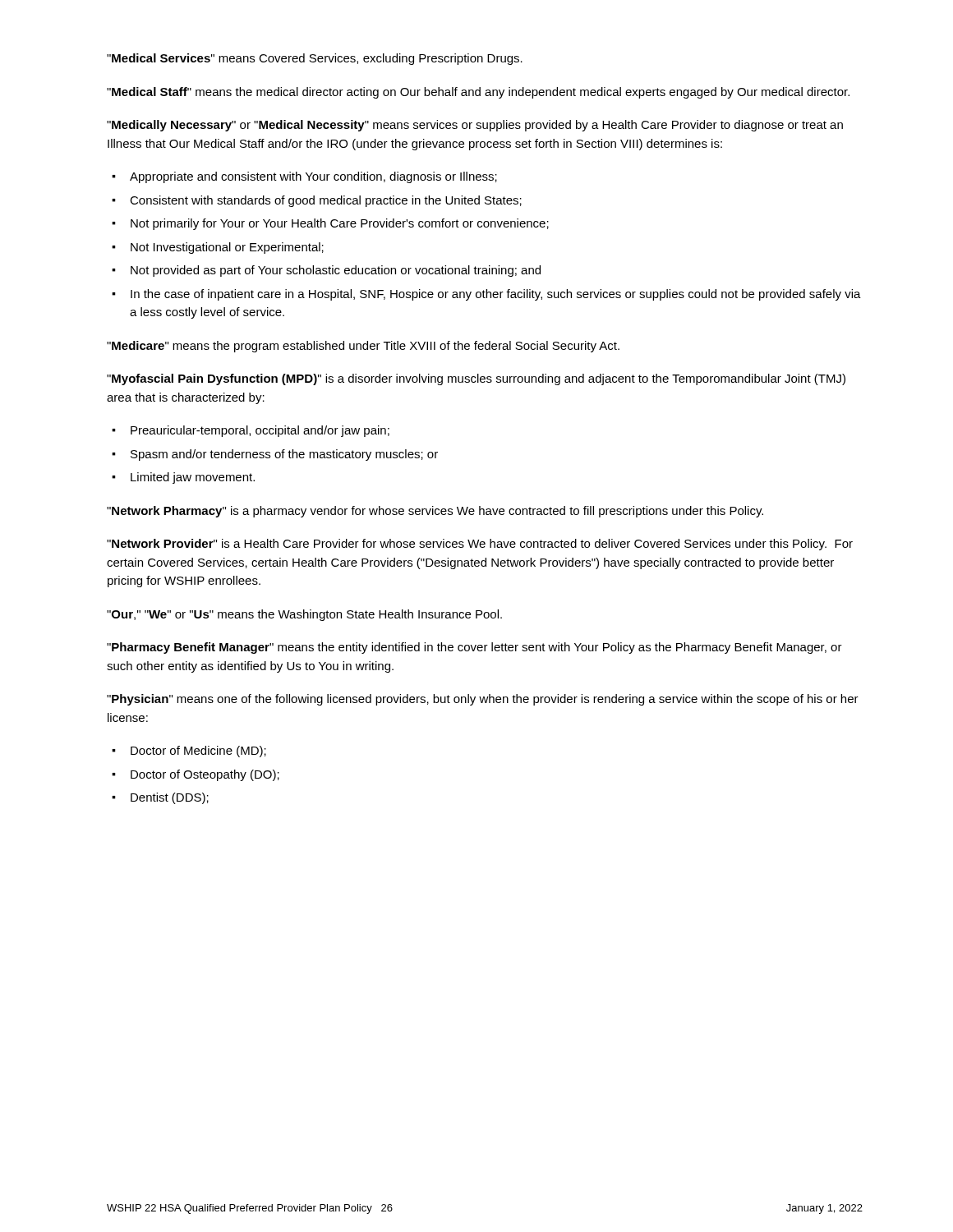953x1232 pixels.
Task: Click on the list item that says "Spasm and/or tenderness of"
Action: 284,453
